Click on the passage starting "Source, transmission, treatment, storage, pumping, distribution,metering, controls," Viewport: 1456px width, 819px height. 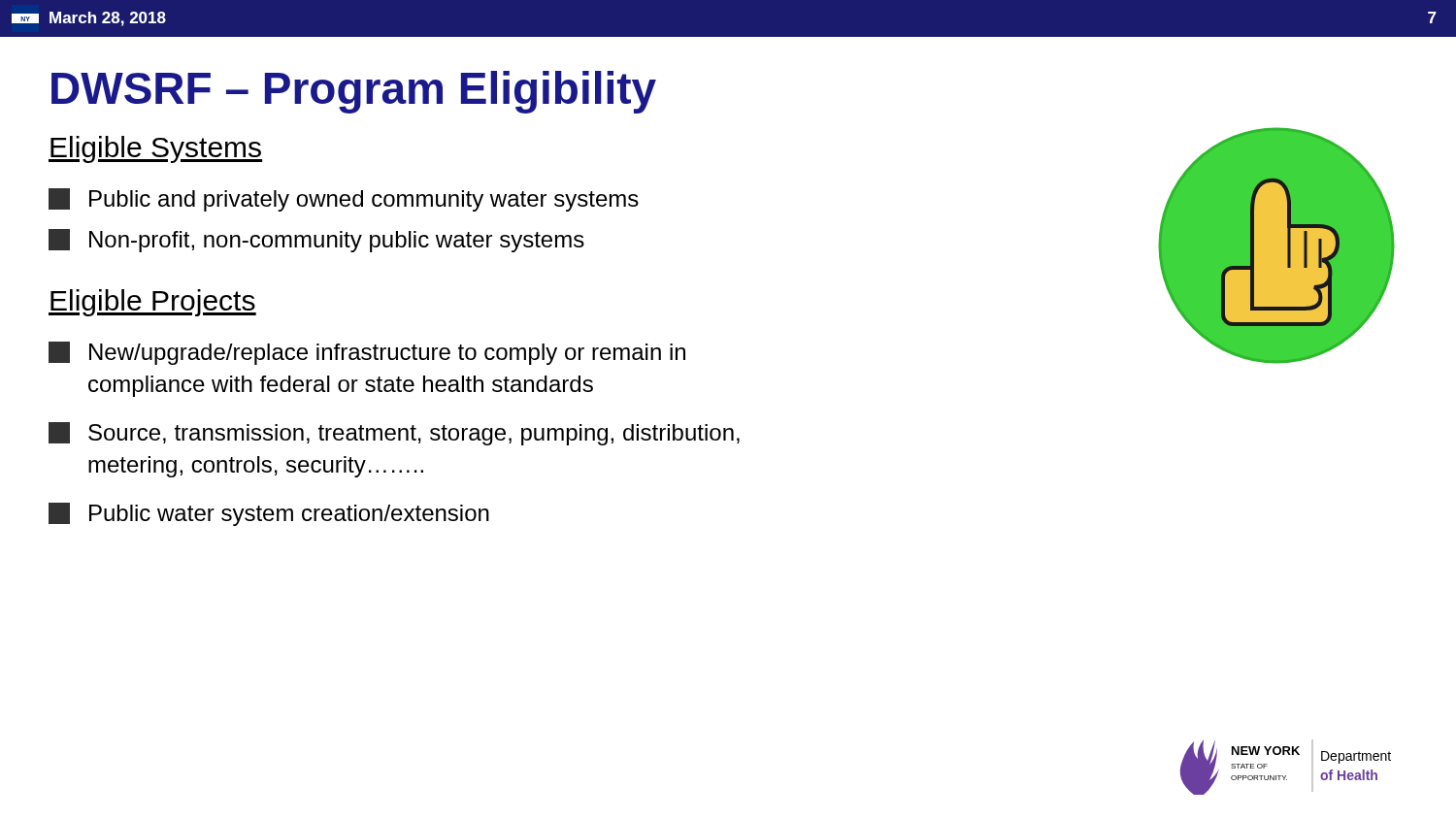tap(476, 449)
